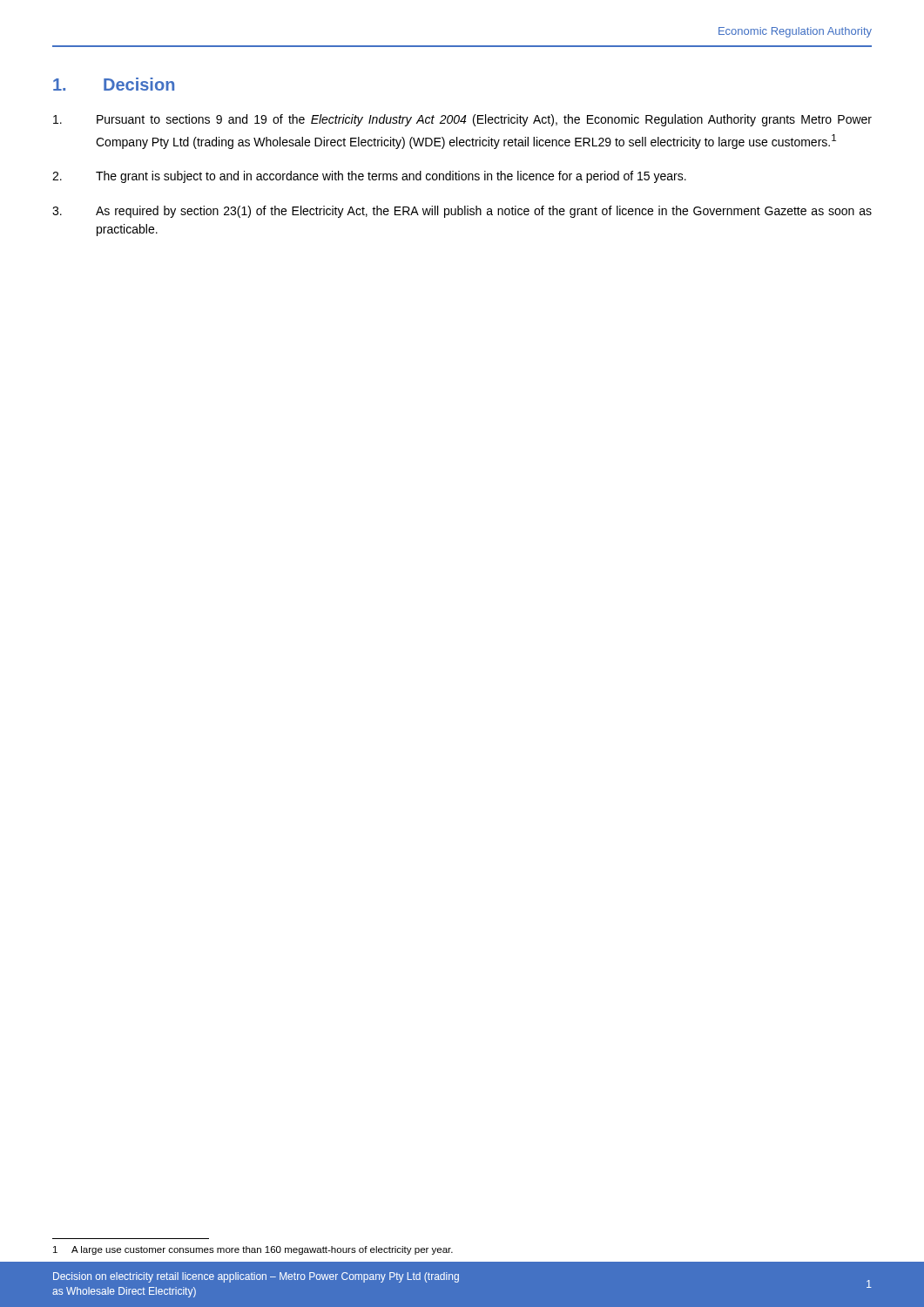Point to the block beginning "3. As required by"
The height and width of the screenshot is (1307, 924).
click(462, 221)
